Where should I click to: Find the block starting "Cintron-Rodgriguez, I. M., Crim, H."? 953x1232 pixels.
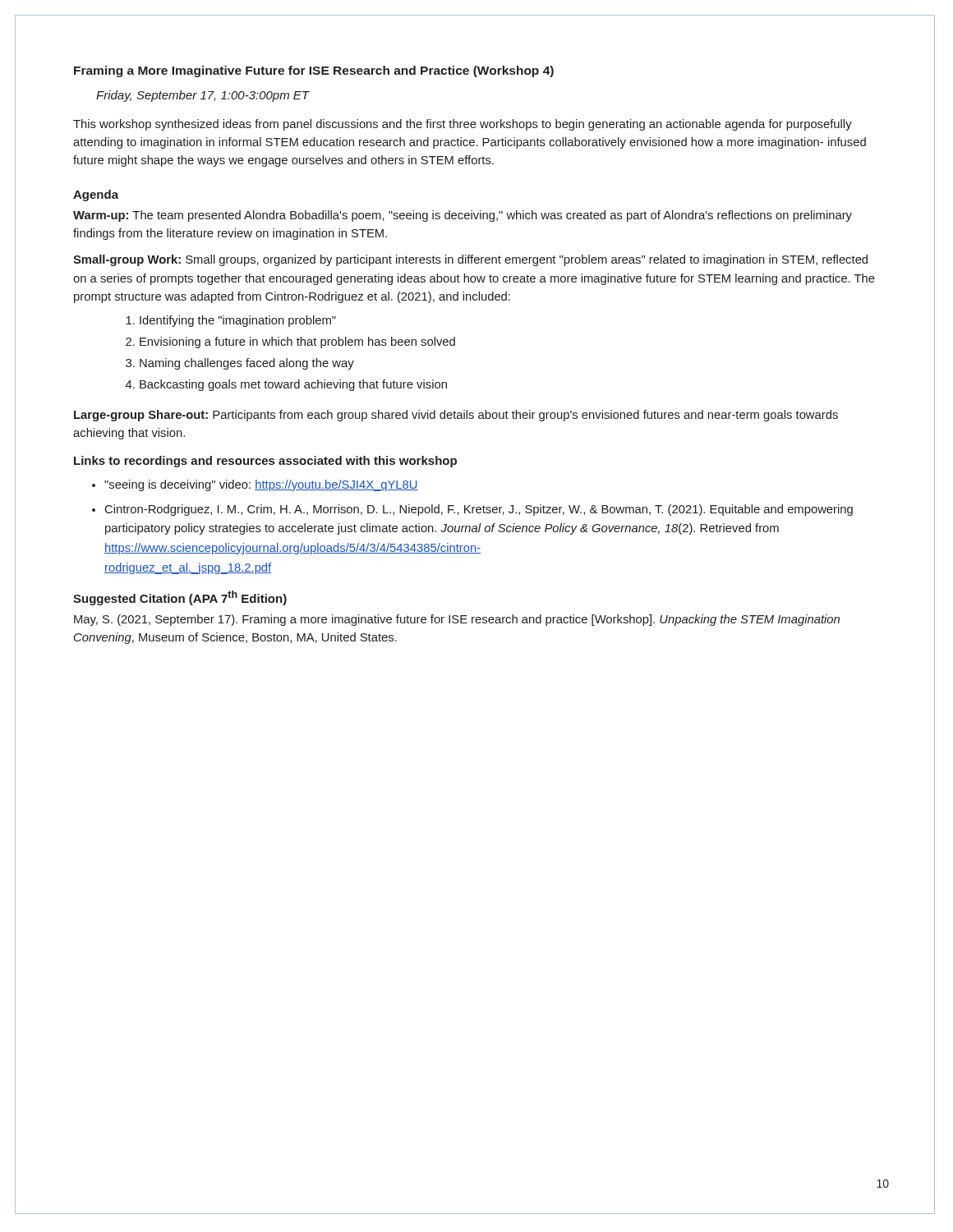click(x=479, y=538)
